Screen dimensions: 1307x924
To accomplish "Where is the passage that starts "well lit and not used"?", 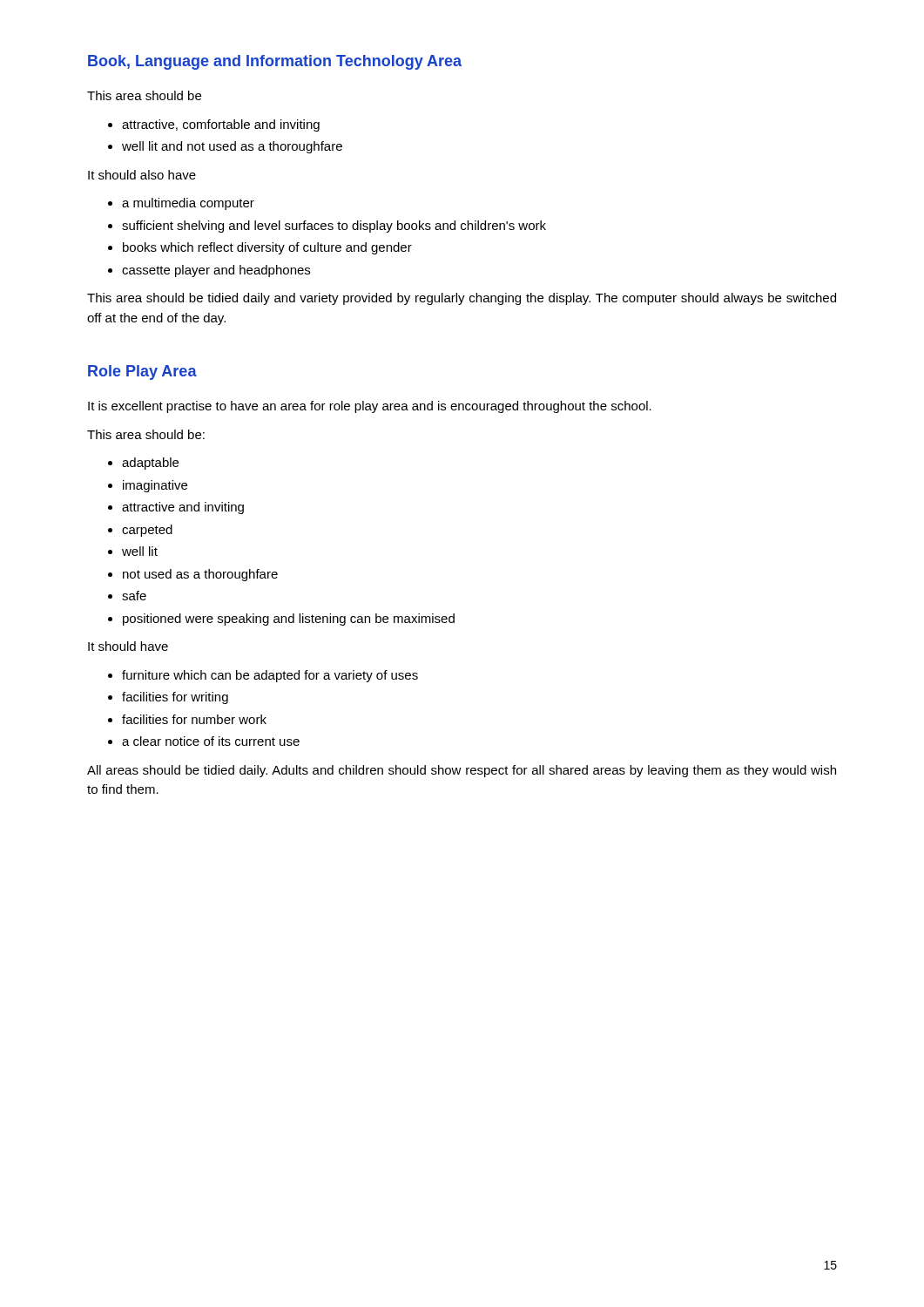I will pyautogui.click(x=232, y=147).
